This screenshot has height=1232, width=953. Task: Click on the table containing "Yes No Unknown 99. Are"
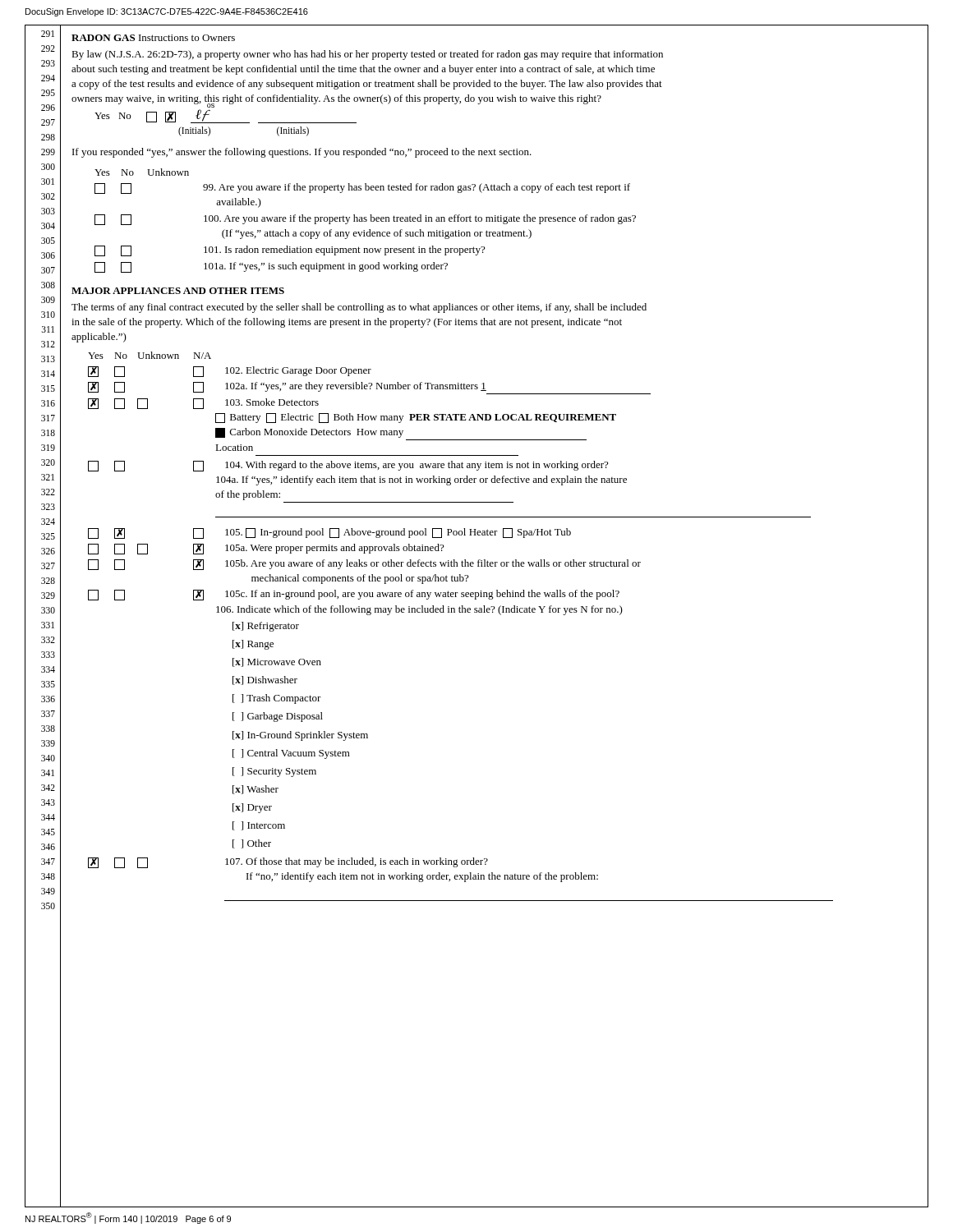(x=494, y=220)
